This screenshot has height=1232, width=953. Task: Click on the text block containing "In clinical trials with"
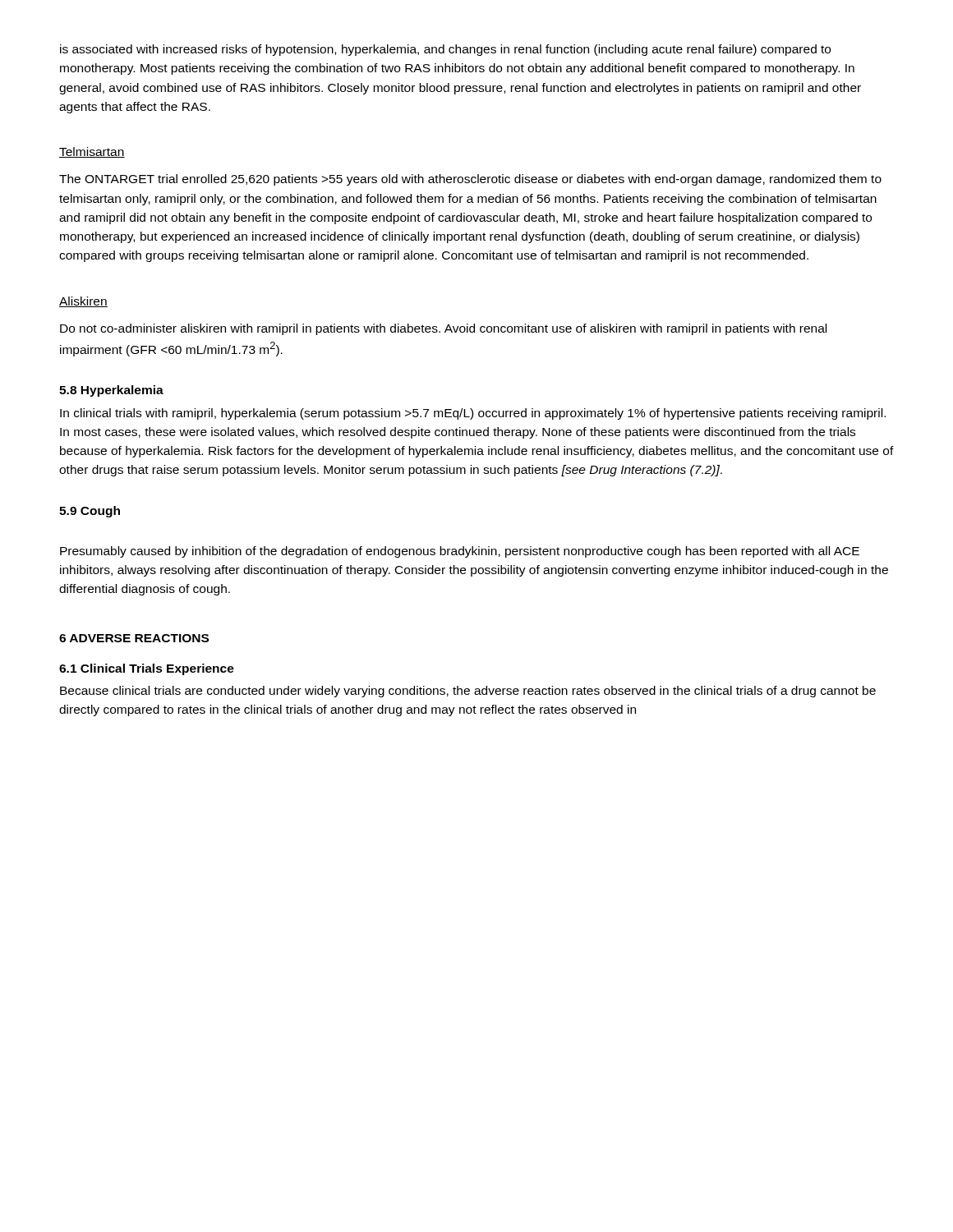(476, 441)
